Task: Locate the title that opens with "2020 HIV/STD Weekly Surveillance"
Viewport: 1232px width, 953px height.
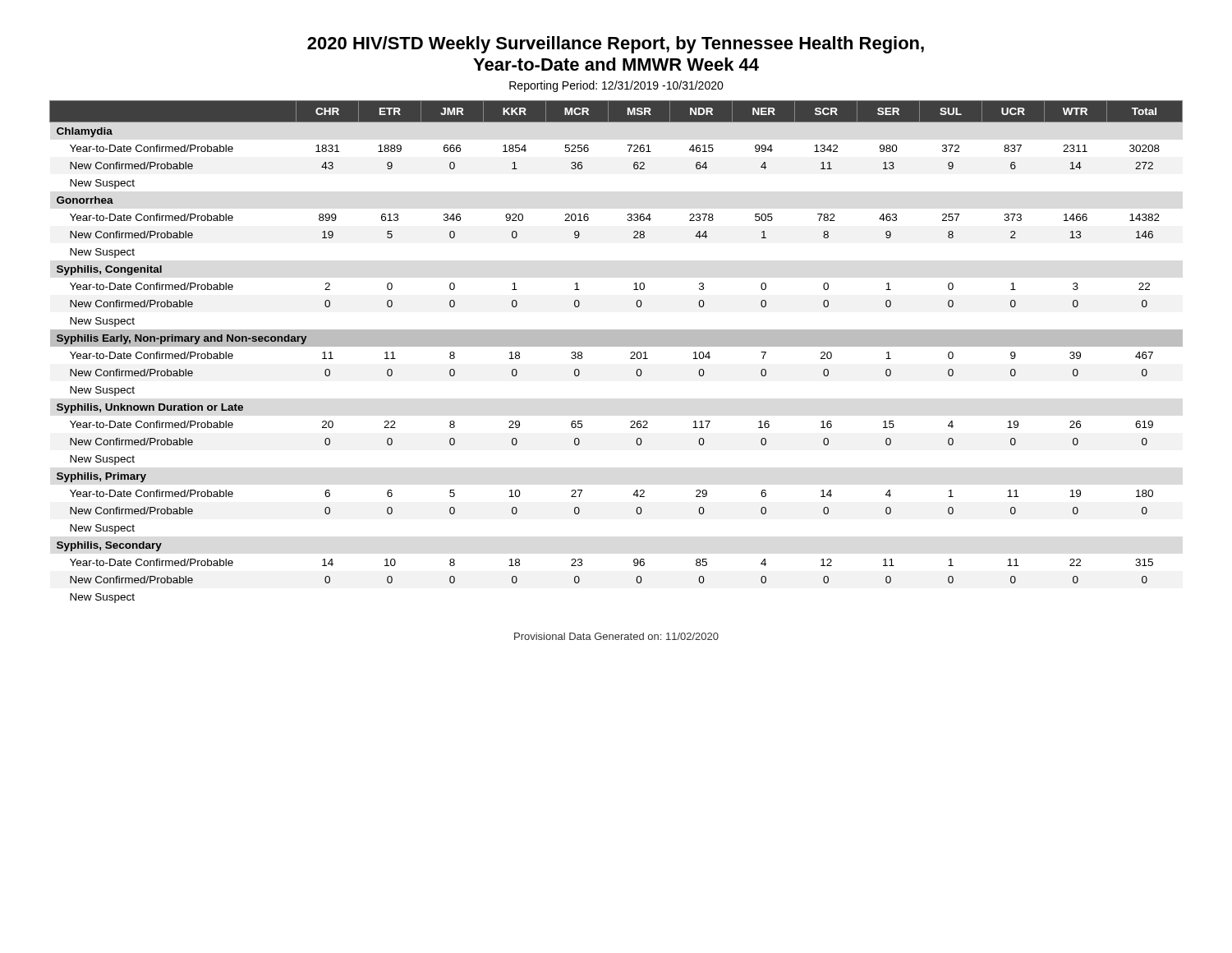Action: tap(616, 54)
